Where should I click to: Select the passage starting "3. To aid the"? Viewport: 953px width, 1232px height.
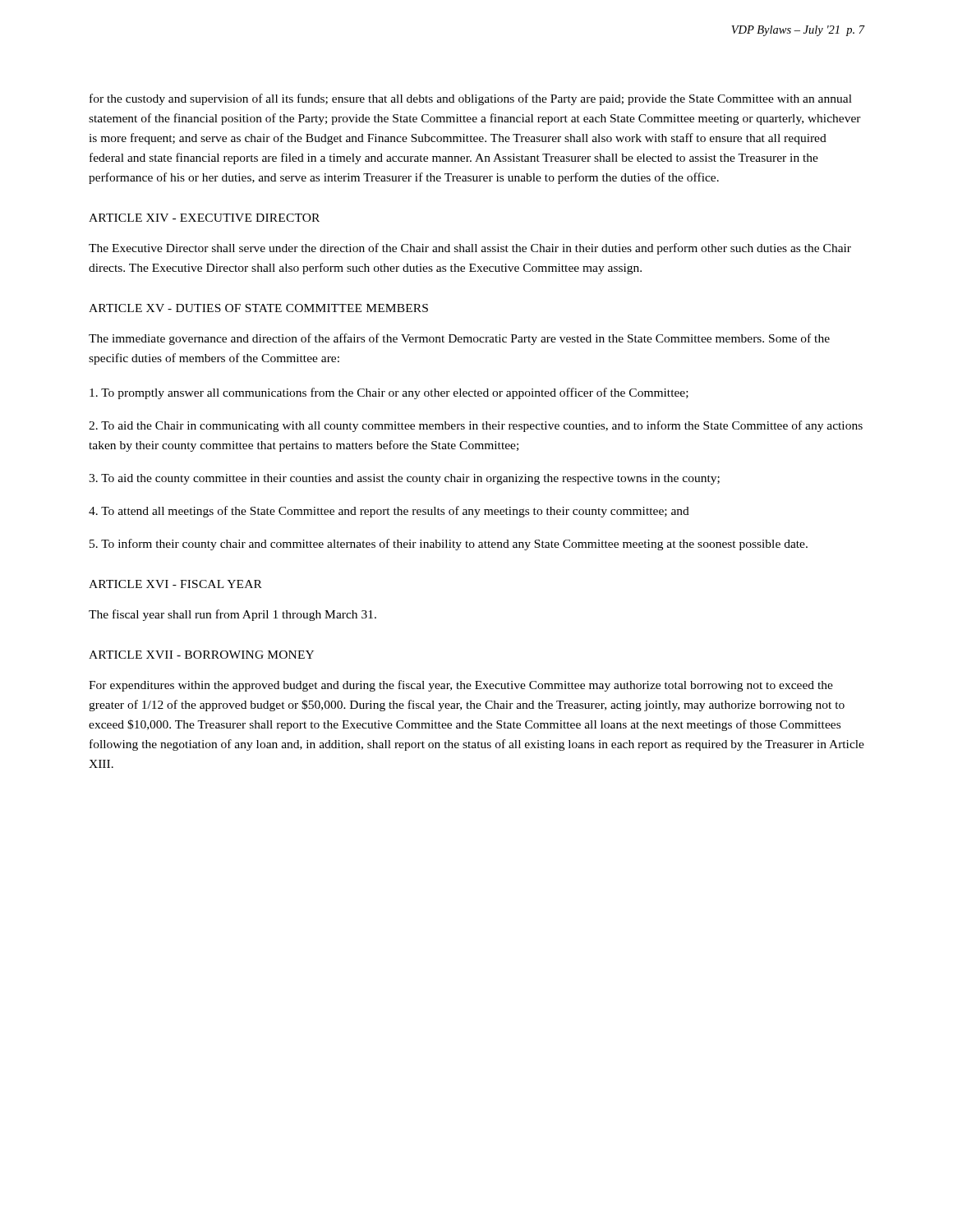point(405,478)
